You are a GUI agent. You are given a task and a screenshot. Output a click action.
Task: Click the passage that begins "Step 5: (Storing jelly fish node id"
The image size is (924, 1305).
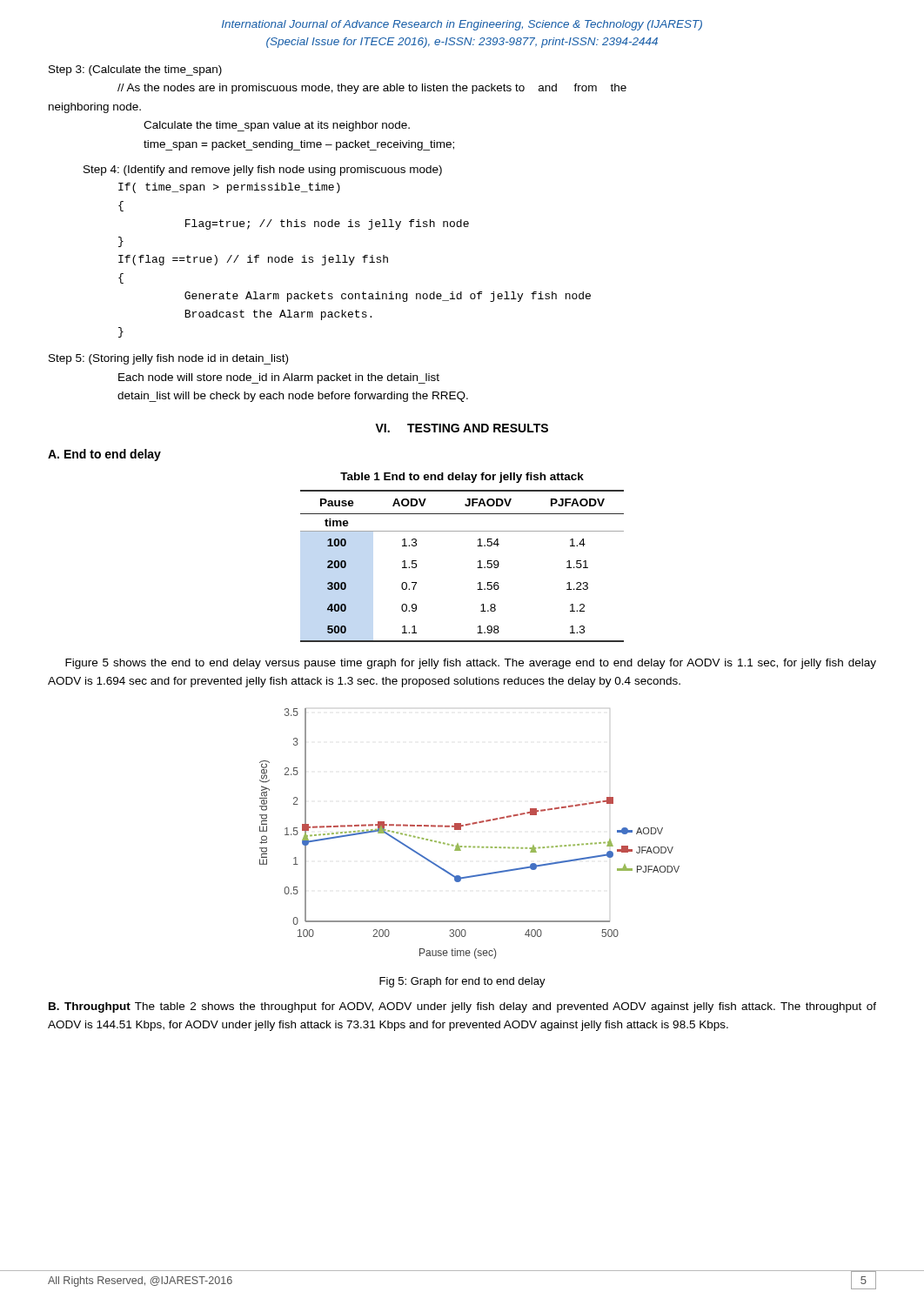pos(168,359)
